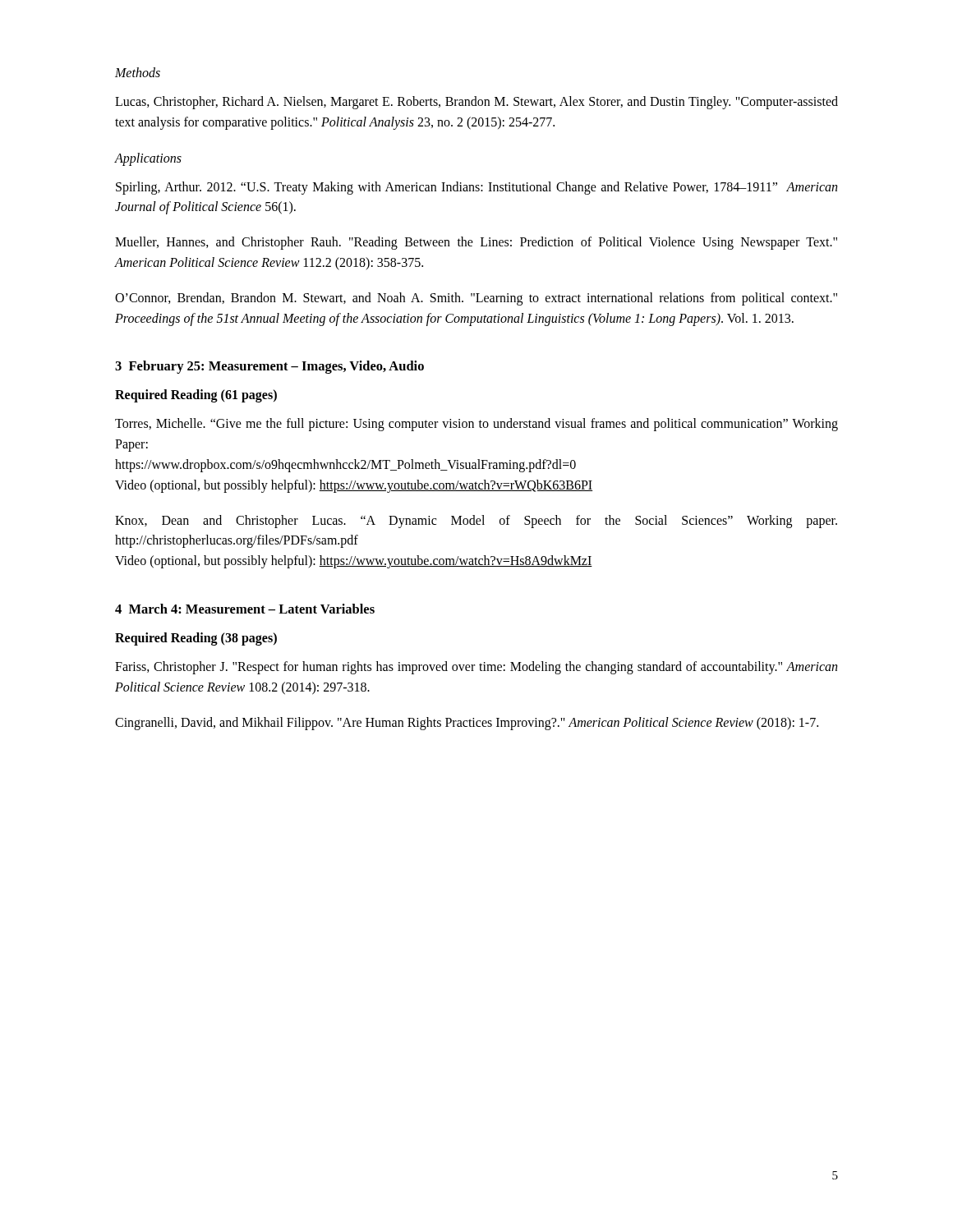Find the section header that says "4 March 4: Measurement –"
Screen dimensions: 1232x953
(x=245, y=609)
